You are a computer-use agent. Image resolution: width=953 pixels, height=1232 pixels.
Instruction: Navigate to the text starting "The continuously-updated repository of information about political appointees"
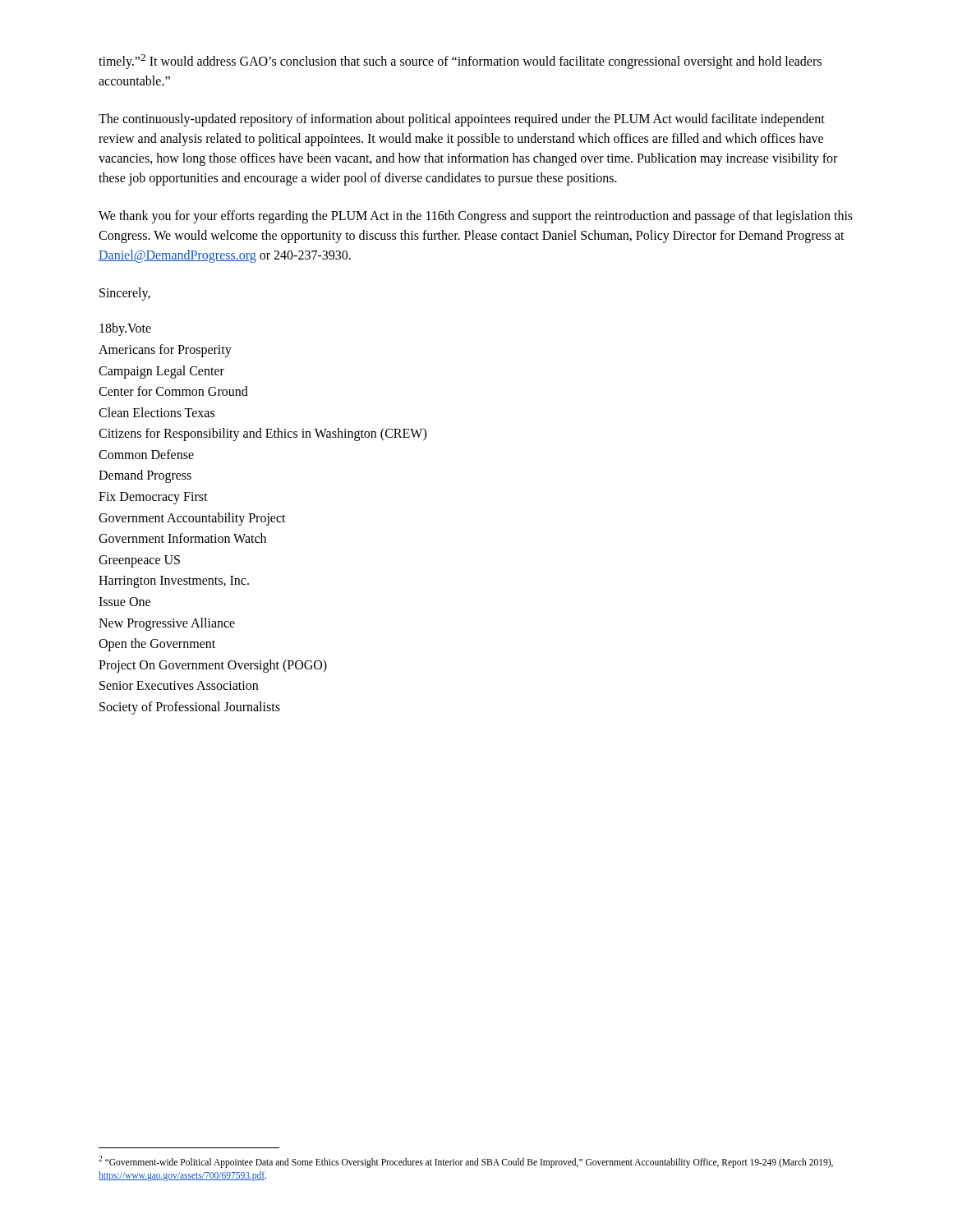[x=468, y=149]
